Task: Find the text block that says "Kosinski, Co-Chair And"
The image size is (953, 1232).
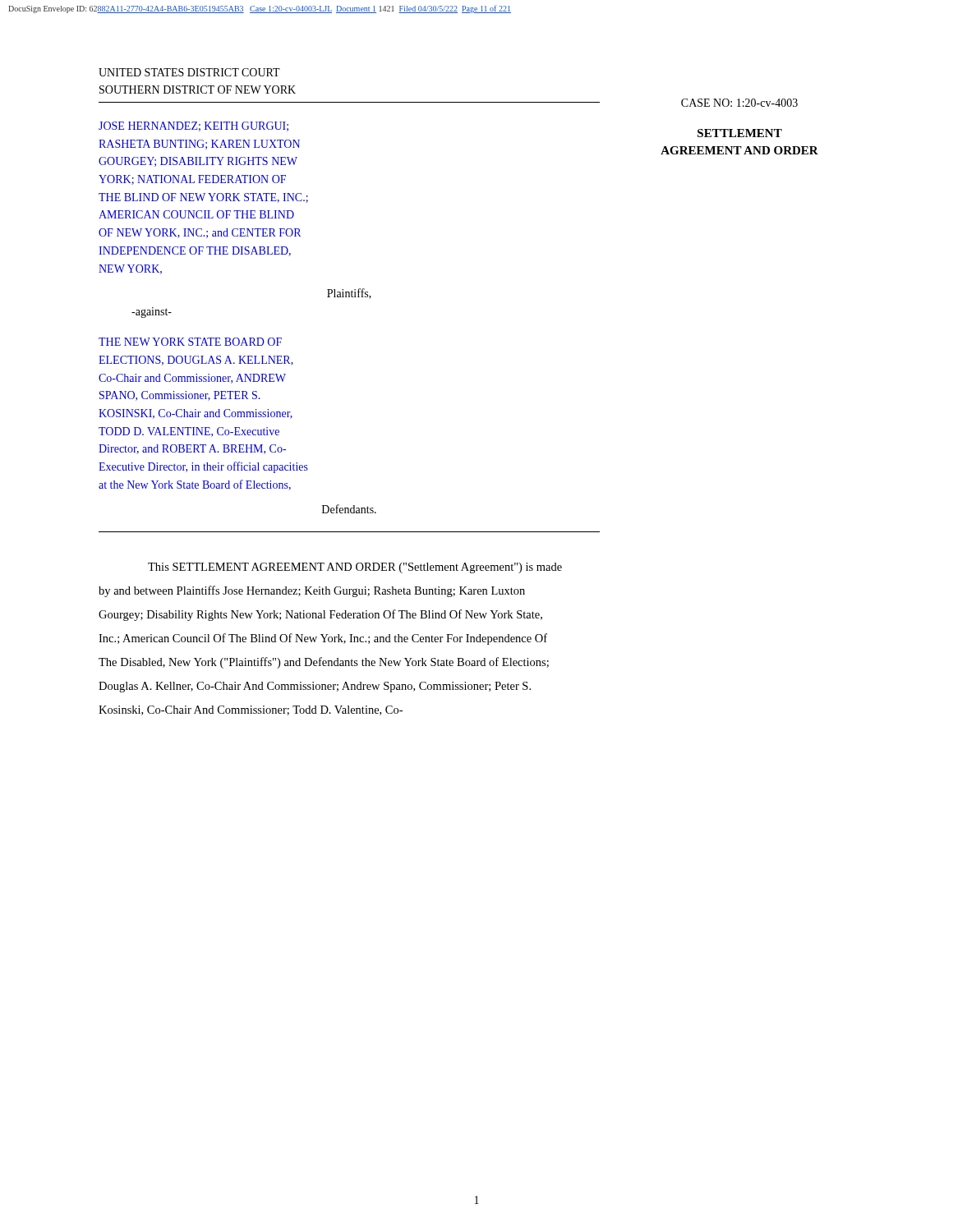Action: point(251,710)
